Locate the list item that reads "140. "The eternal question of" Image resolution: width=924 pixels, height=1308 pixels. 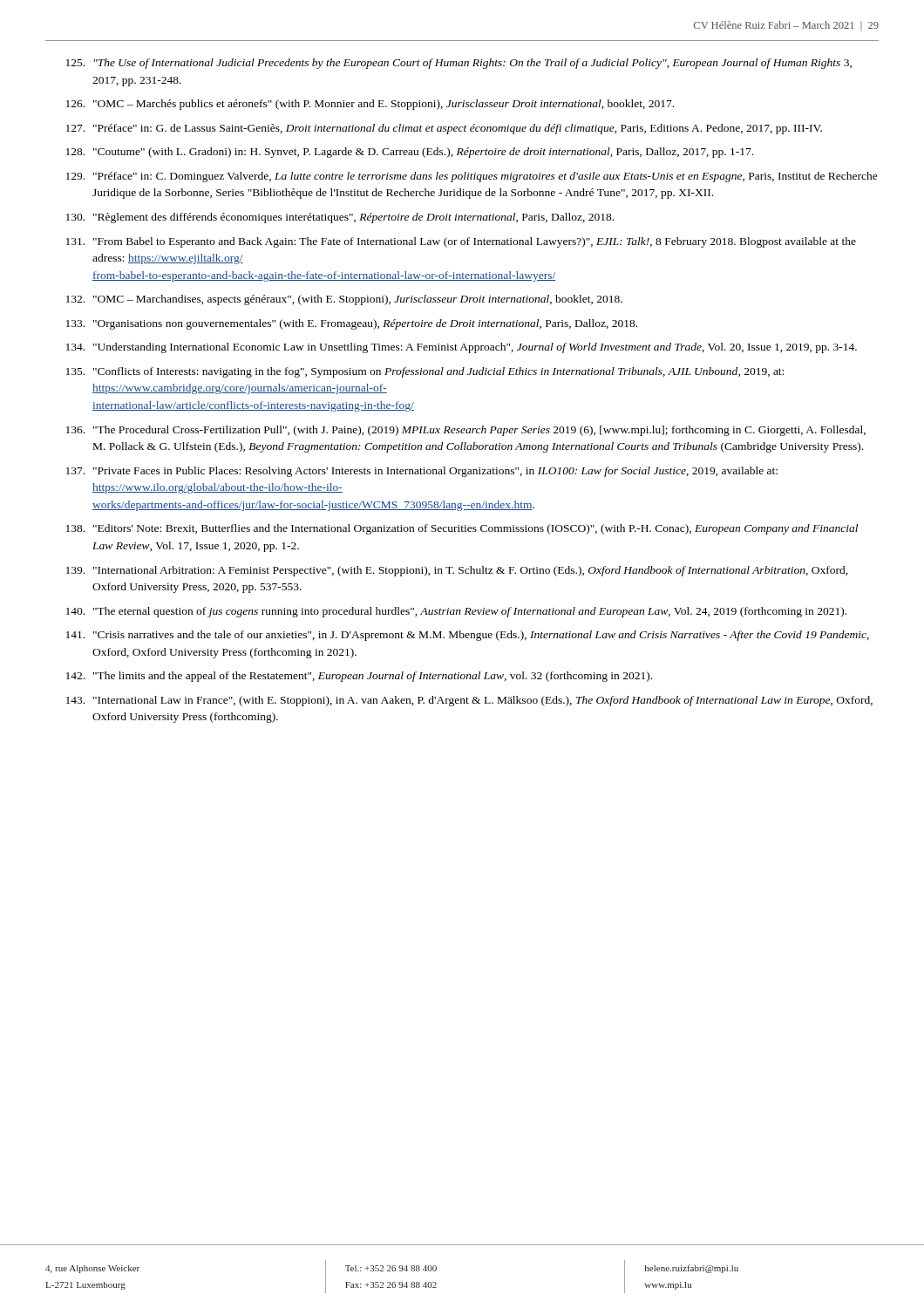tap(462, 611)
